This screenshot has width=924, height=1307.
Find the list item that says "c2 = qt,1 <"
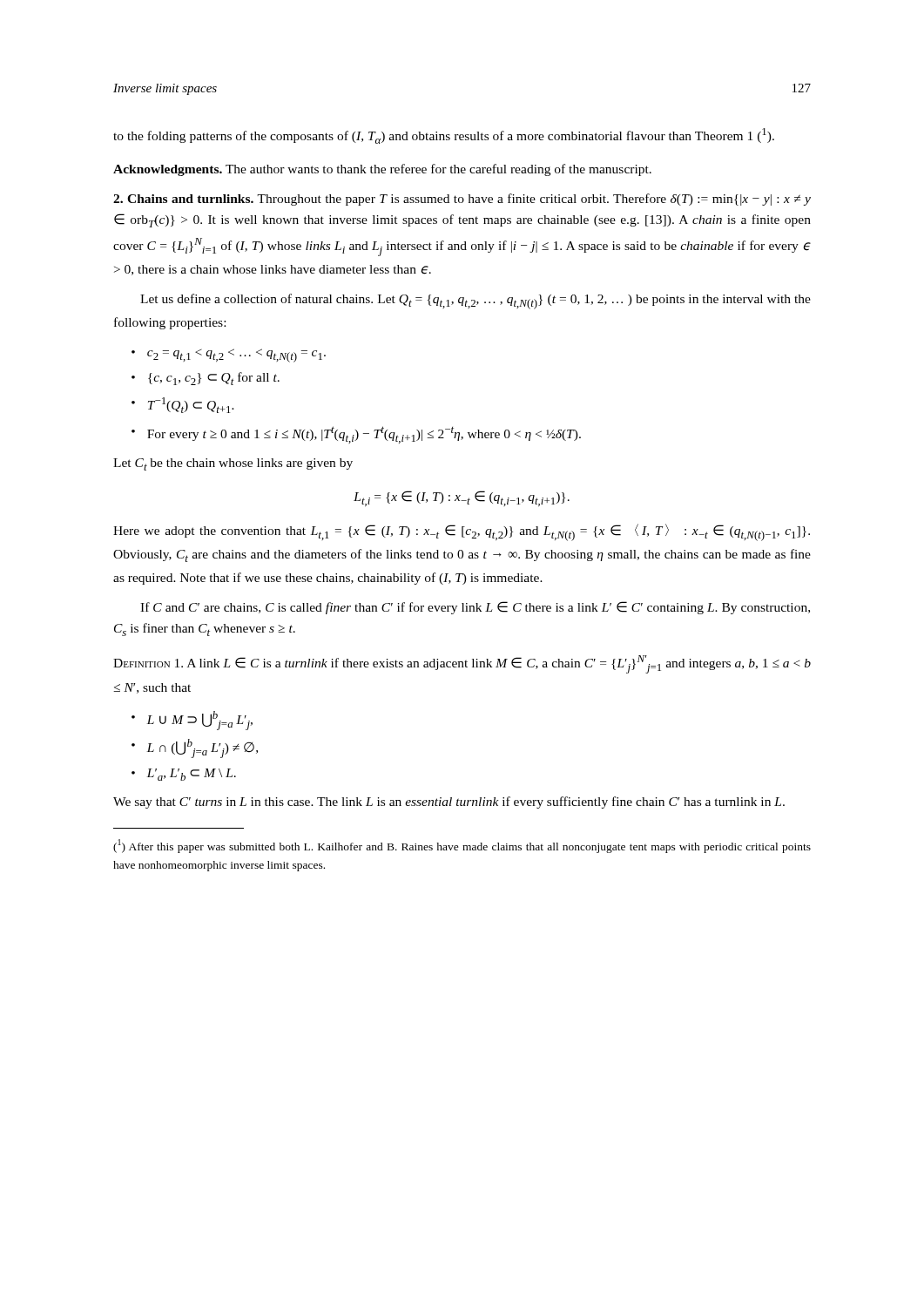click(236, 356)
